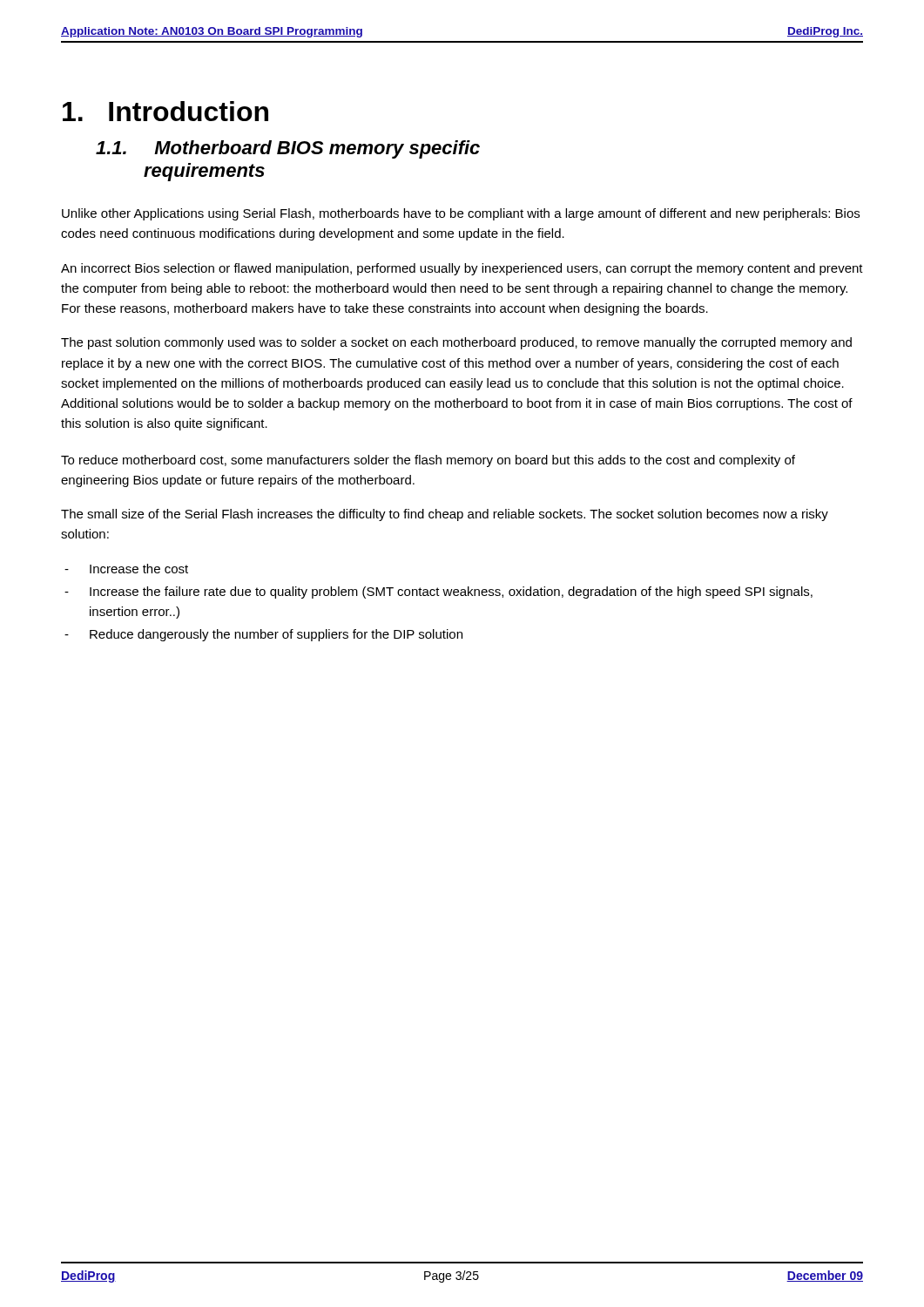Click on the region starting "An incorrect Bios selection or"

pyautogui.click(x=462, y=288)
